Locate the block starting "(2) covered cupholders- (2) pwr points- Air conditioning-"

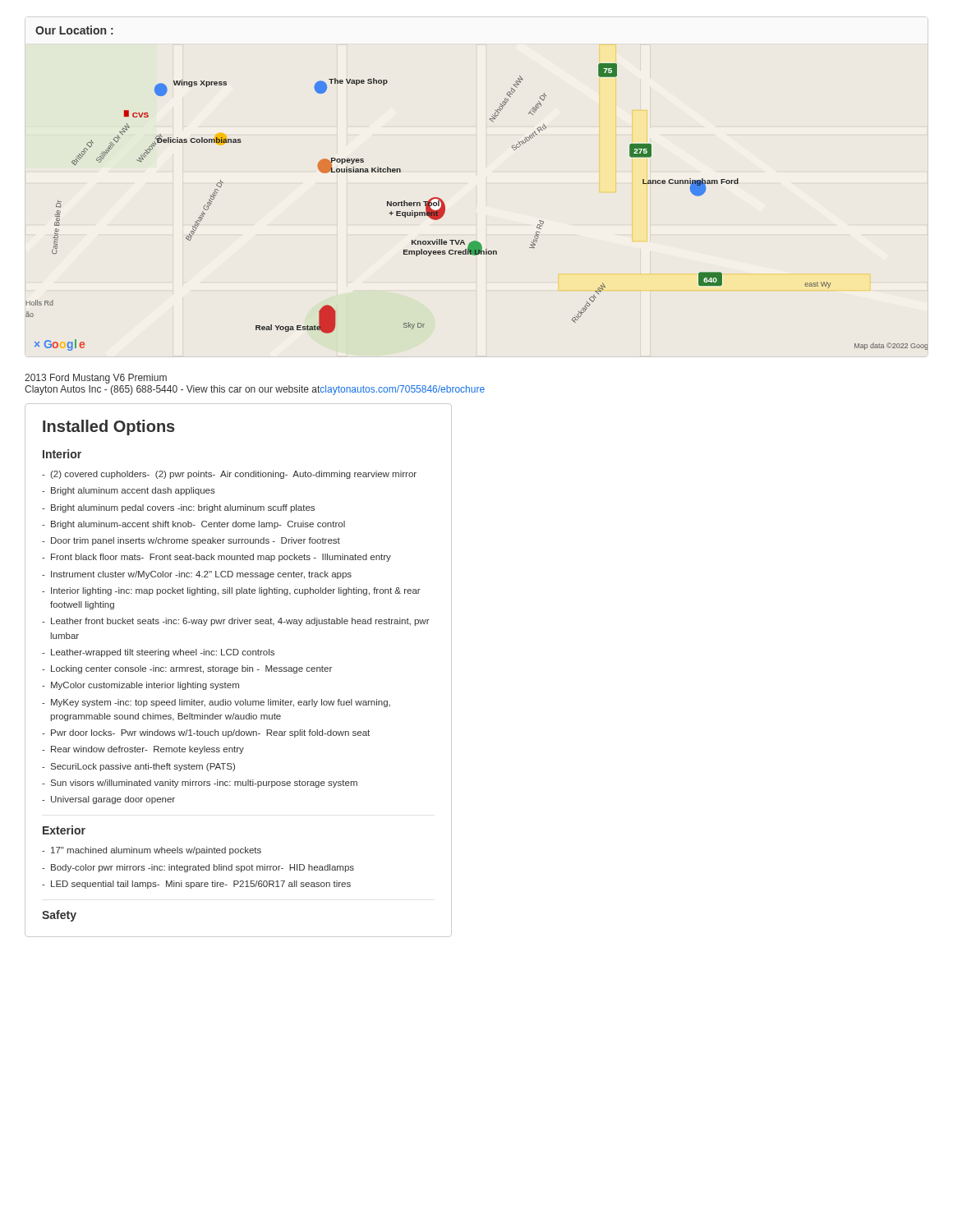(x=233, y=474)
